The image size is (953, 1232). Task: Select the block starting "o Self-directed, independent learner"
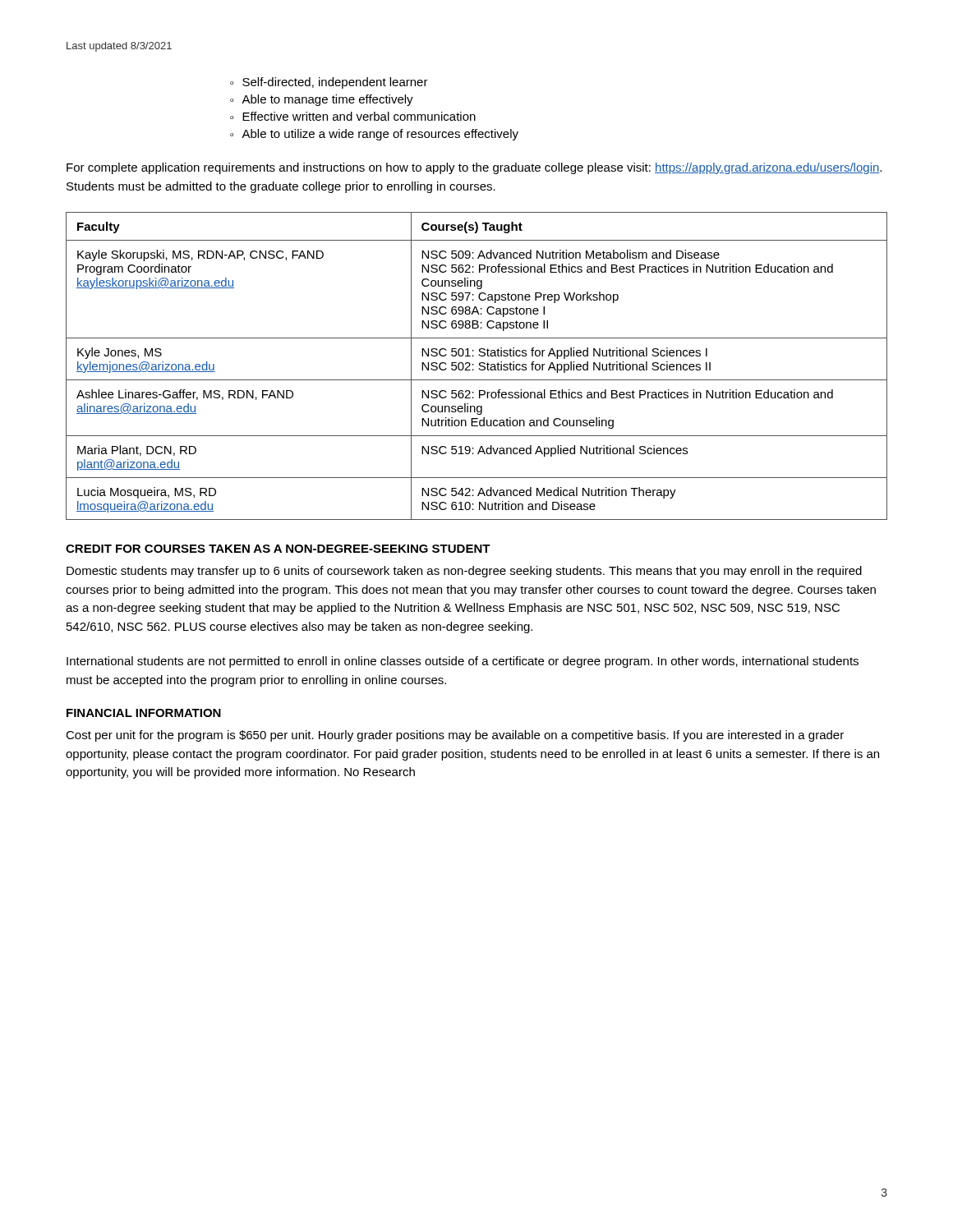coord(329,82)
